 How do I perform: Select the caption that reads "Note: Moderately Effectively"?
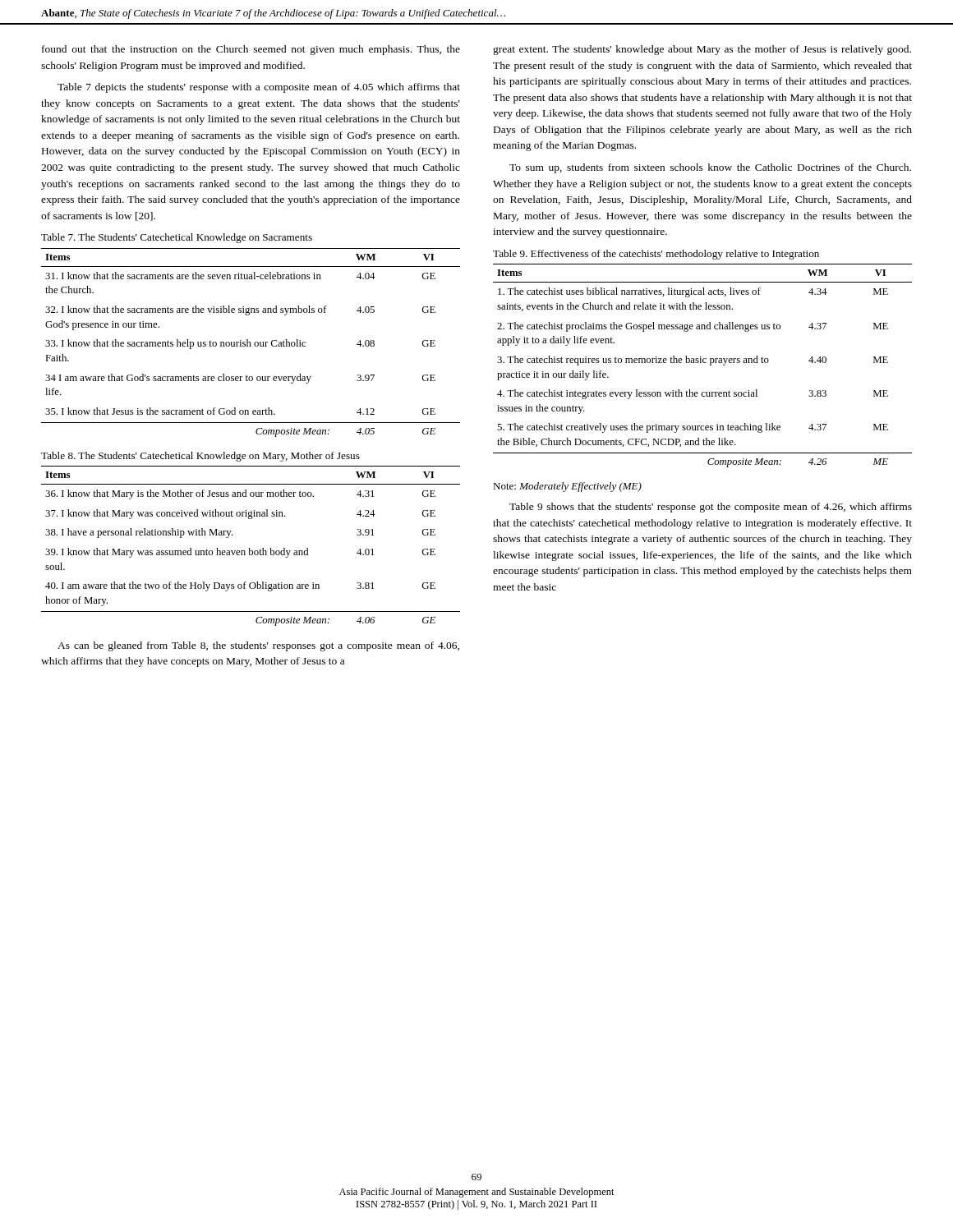pyautogui.click(x=567, y=486)
